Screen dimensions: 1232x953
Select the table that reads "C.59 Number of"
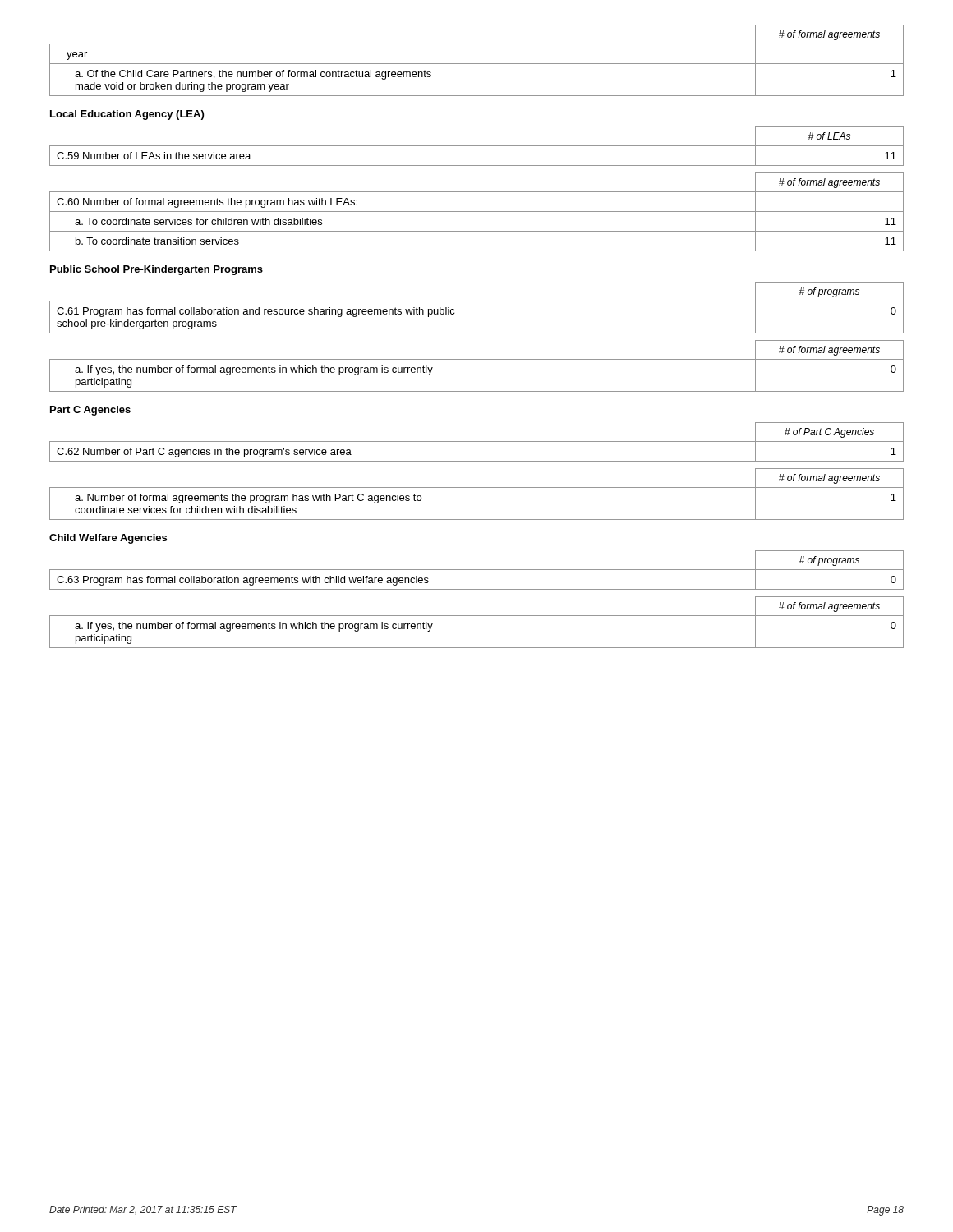tap(476, 146)
